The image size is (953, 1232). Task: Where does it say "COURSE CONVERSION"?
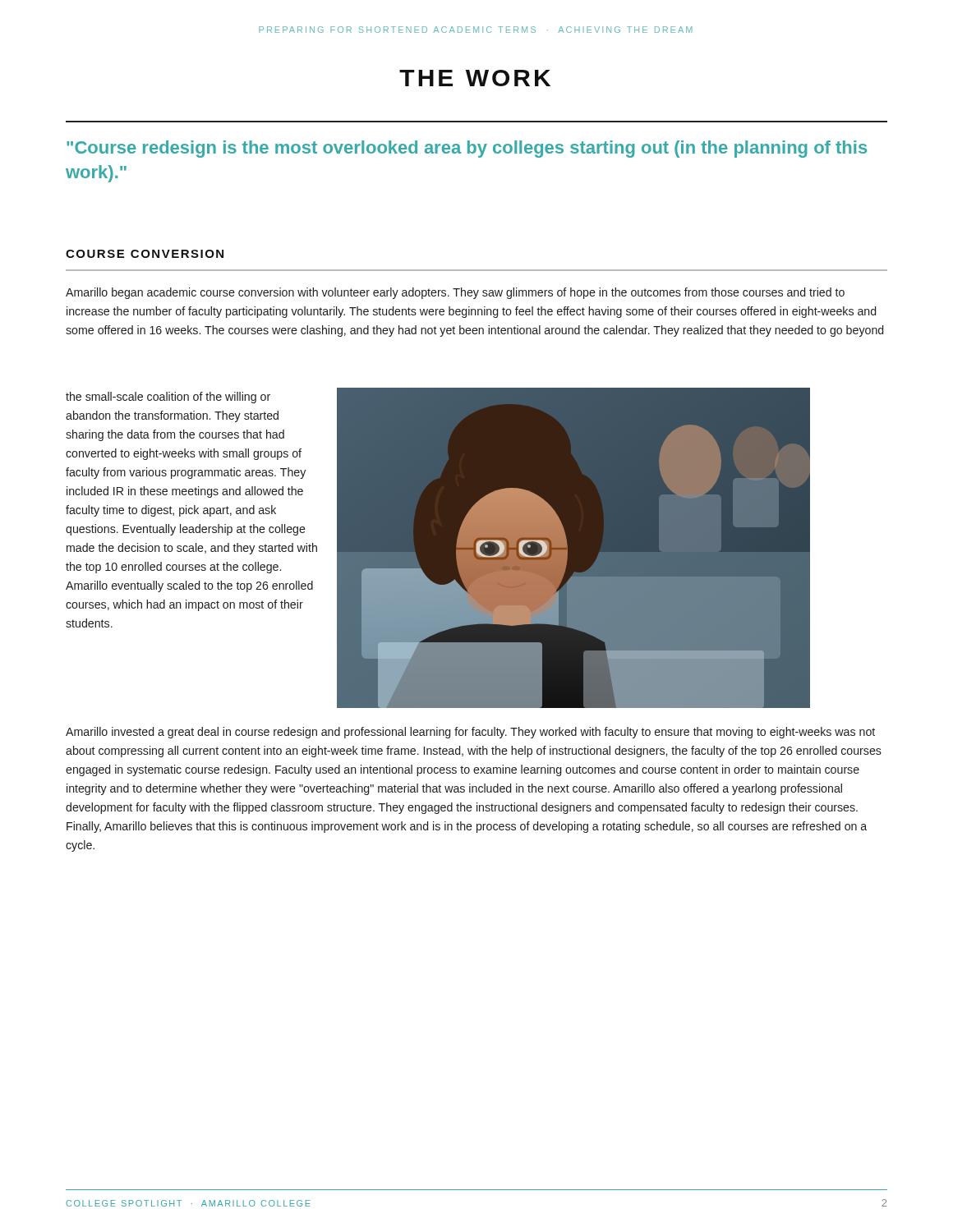tap(146, 253)
